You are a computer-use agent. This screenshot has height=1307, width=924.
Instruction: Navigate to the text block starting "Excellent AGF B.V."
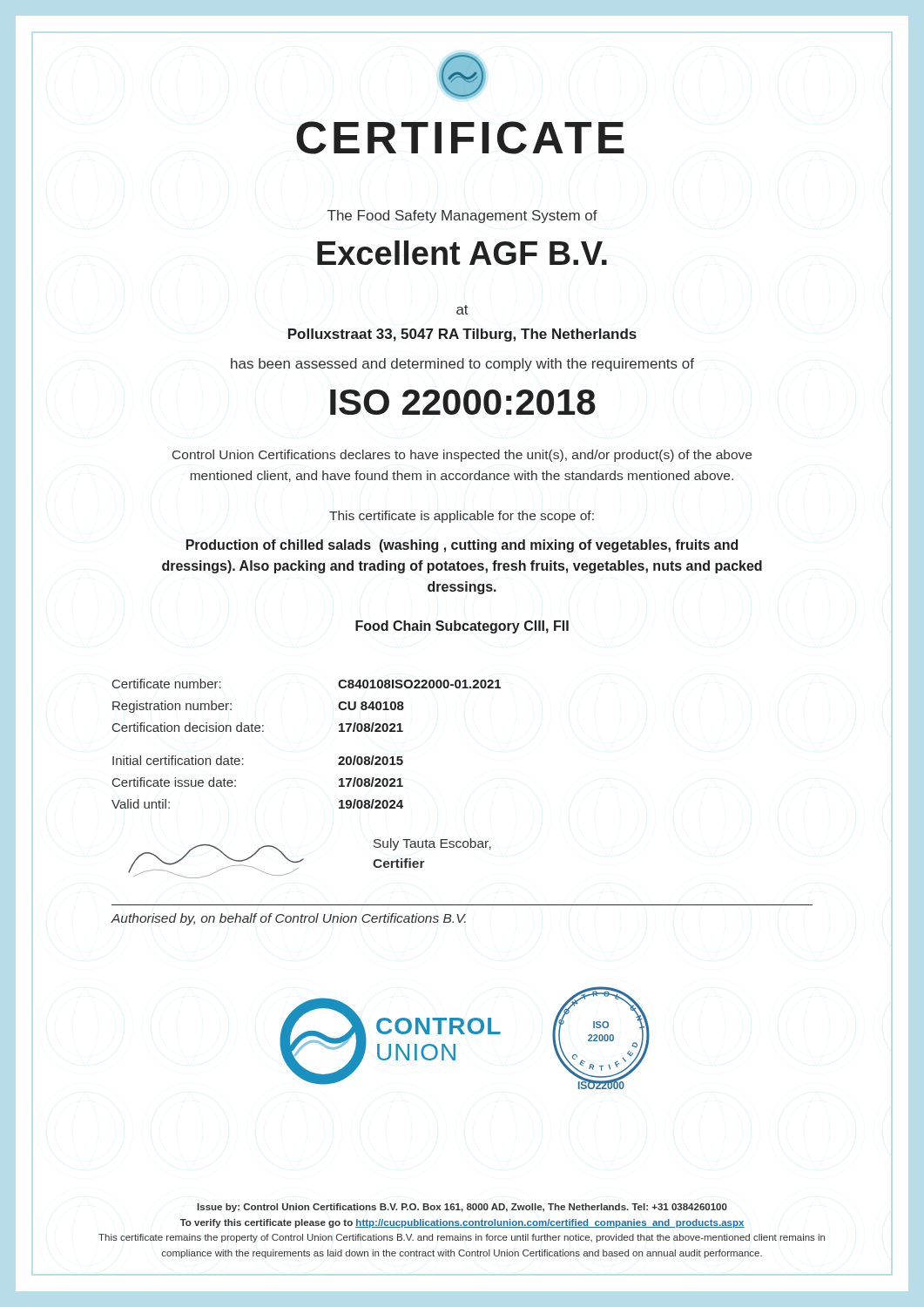click(462, 254)
